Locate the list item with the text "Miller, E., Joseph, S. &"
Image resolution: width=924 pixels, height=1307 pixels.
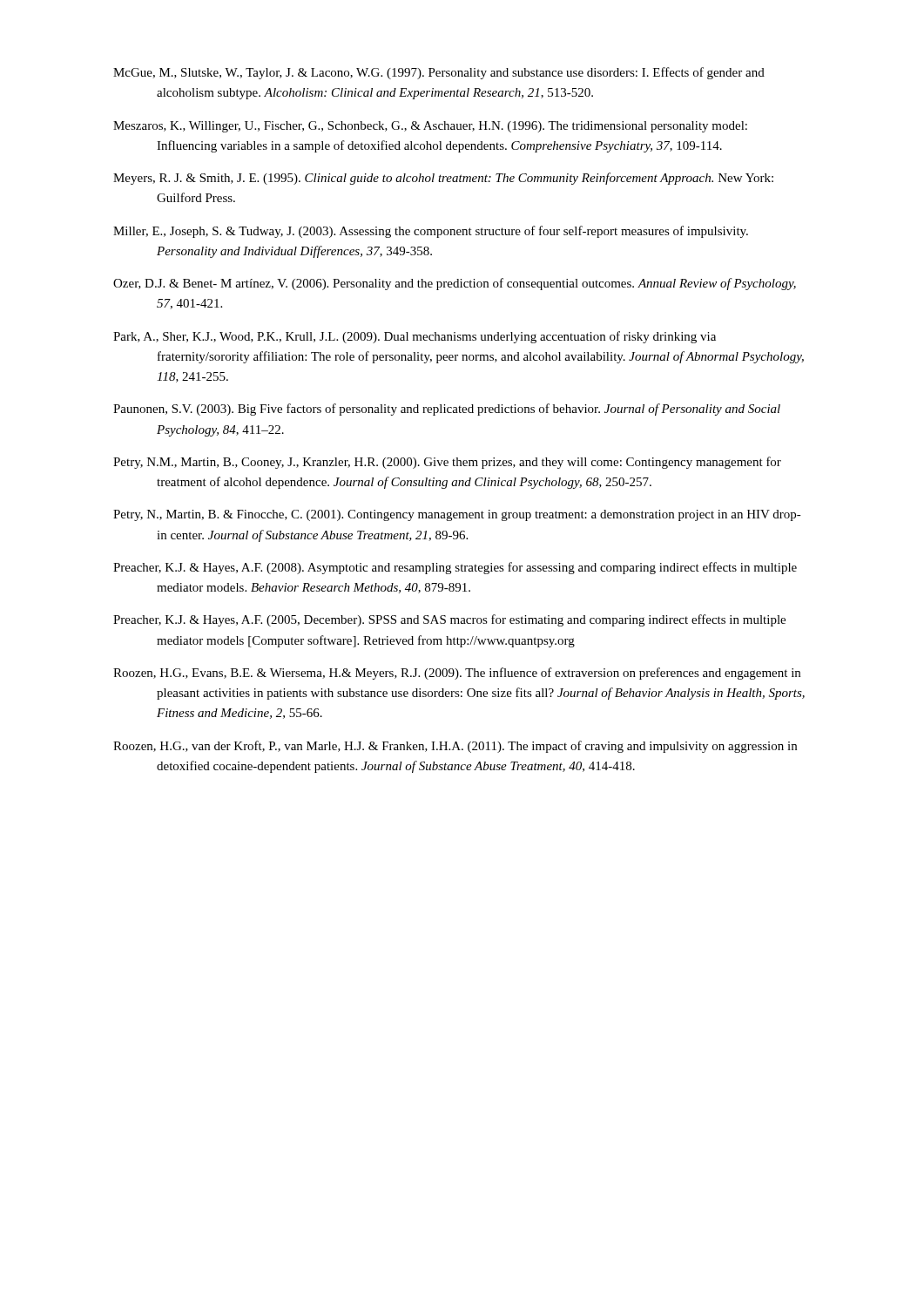pyautogui.click(x=431, y=241)
